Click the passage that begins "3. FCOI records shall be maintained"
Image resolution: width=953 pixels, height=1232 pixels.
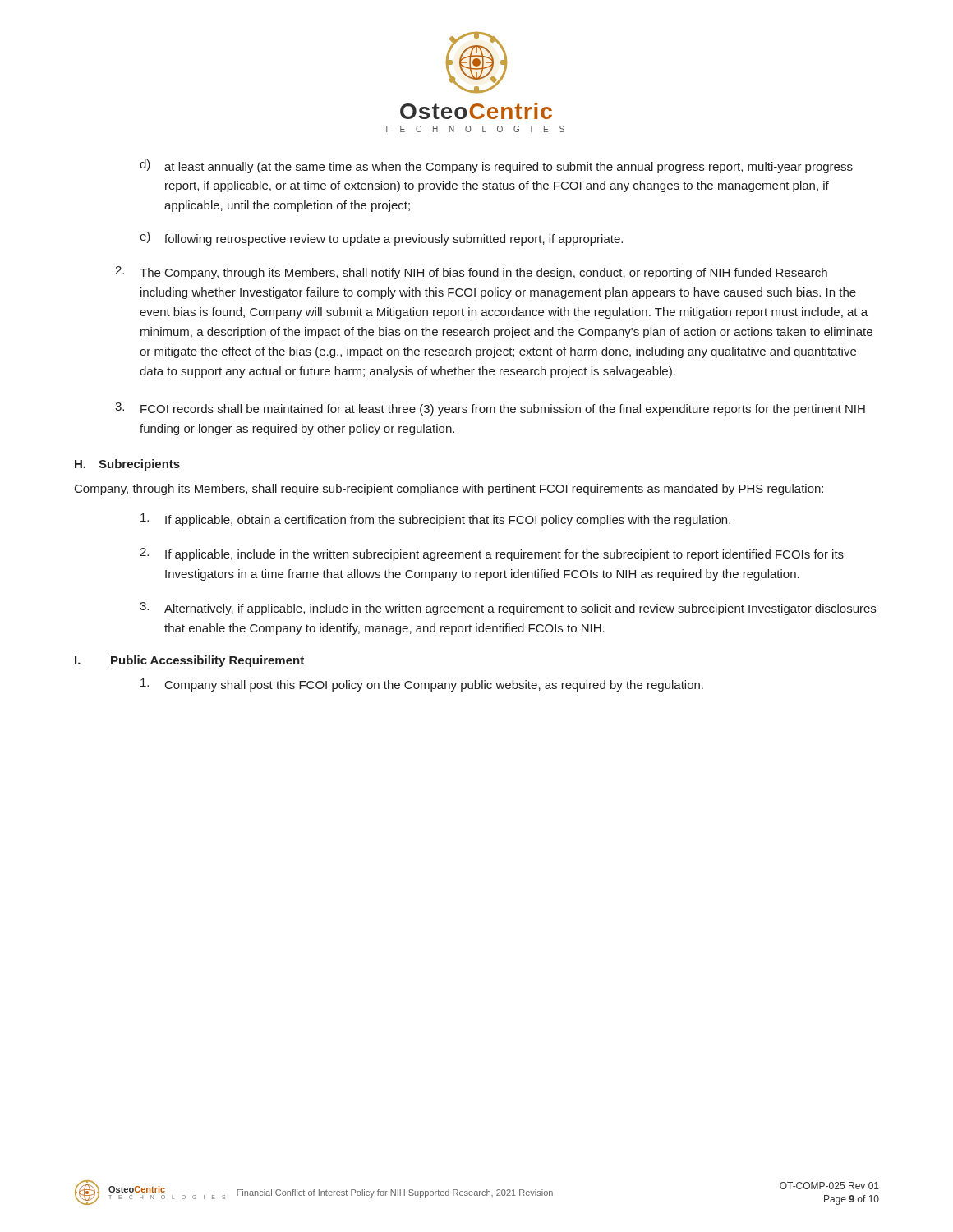pyautogui.click(x=497, y=419)
